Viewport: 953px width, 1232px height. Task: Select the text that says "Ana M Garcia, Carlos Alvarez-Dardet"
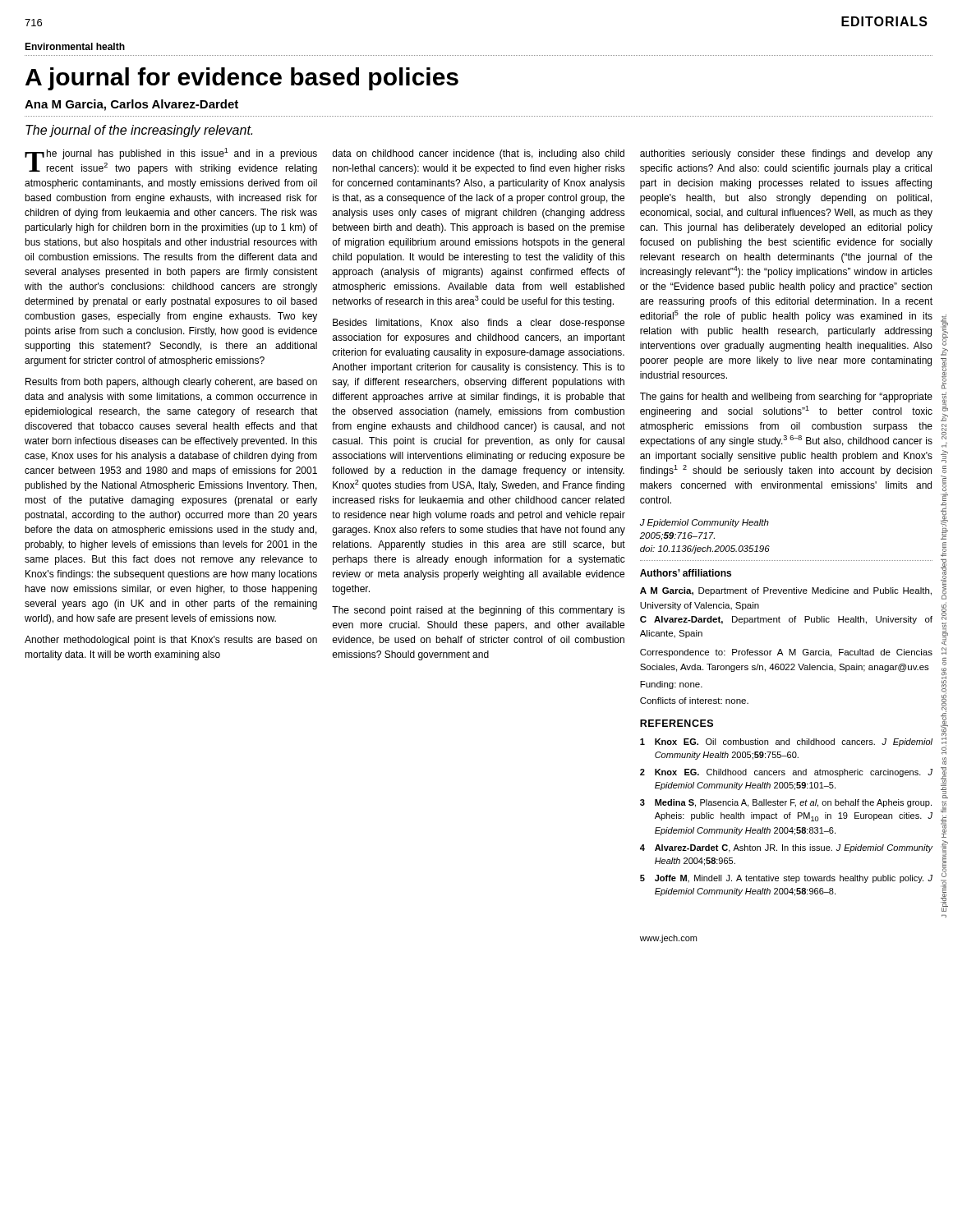click(x=132, y=104)
